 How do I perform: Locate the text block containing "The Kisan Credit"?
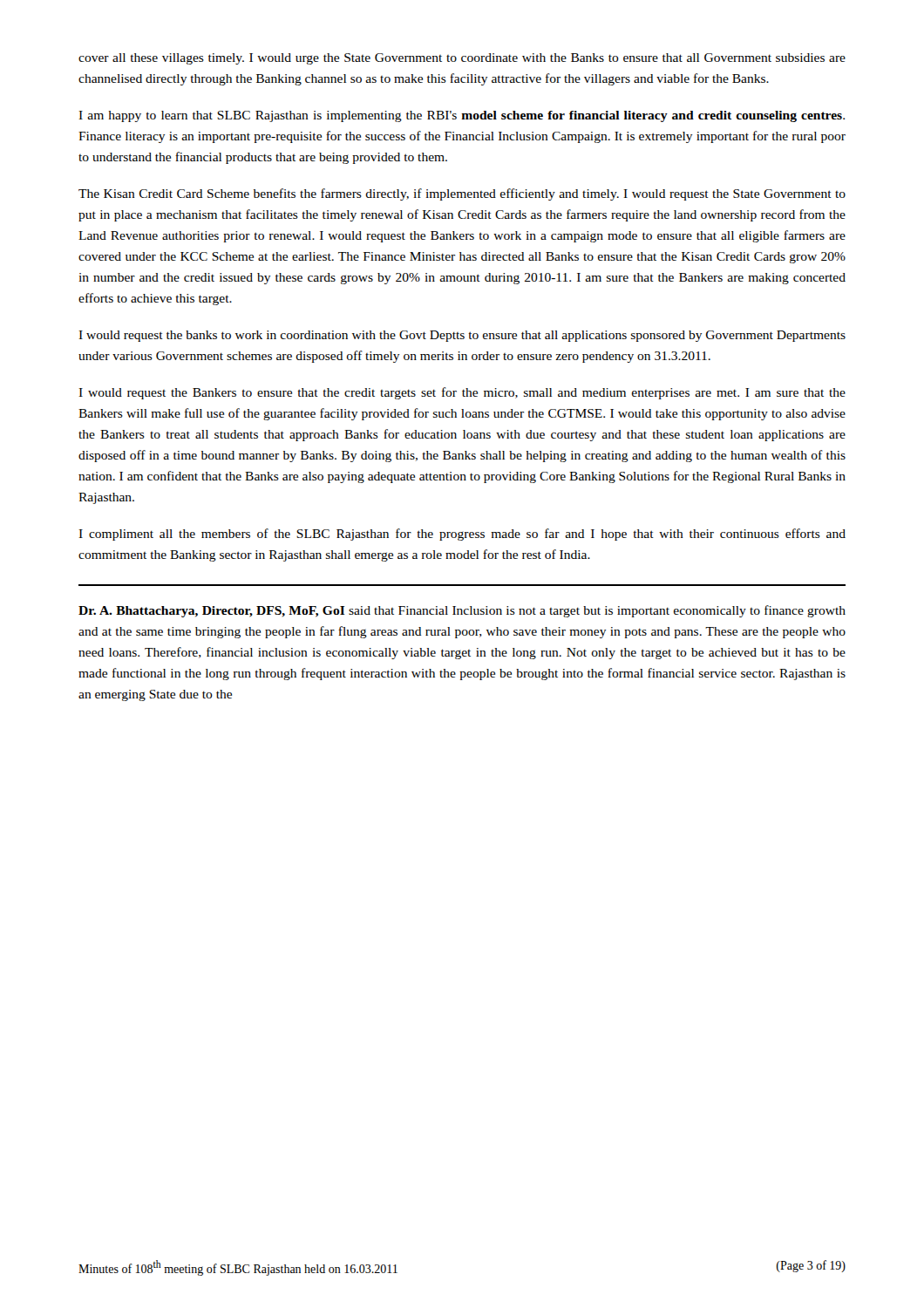click(462, 246)
